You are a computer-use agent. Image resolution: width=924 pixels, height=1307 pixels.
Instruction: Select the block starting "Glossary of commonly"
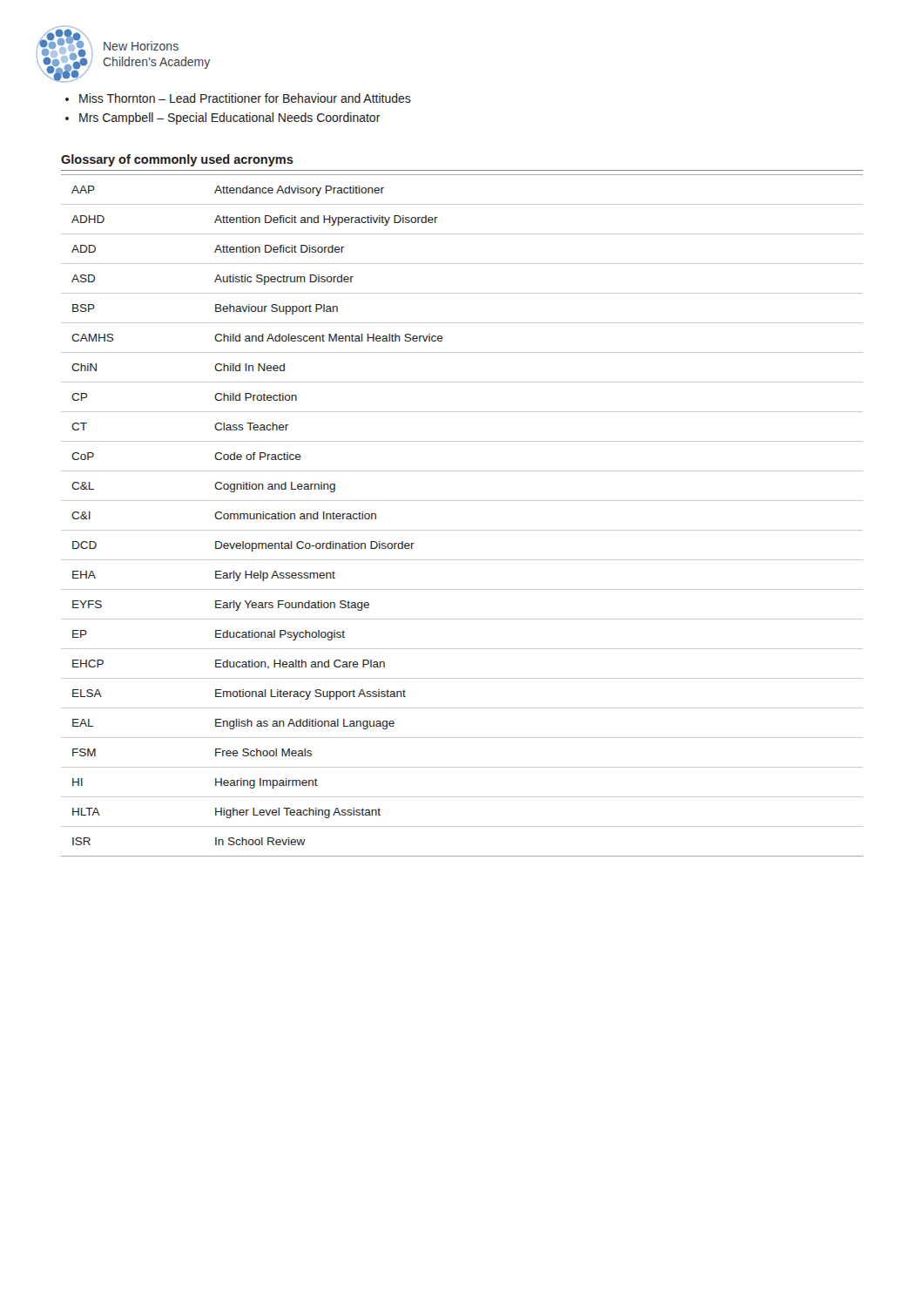pyautogui.click(x=177, y=159)
